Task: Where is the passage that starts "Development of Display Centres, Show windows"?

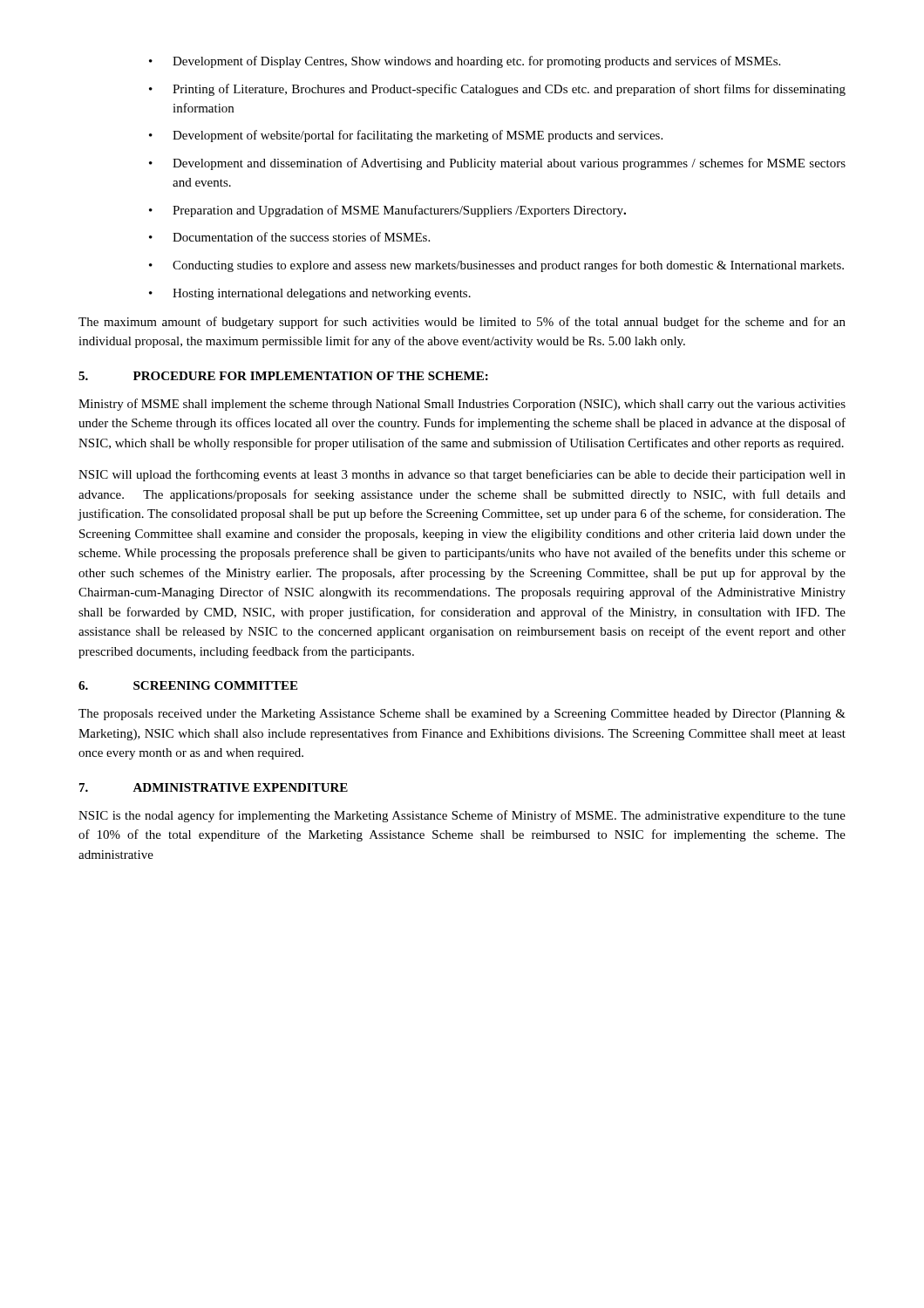Action: pyautogui.click(x=462, y=62)
